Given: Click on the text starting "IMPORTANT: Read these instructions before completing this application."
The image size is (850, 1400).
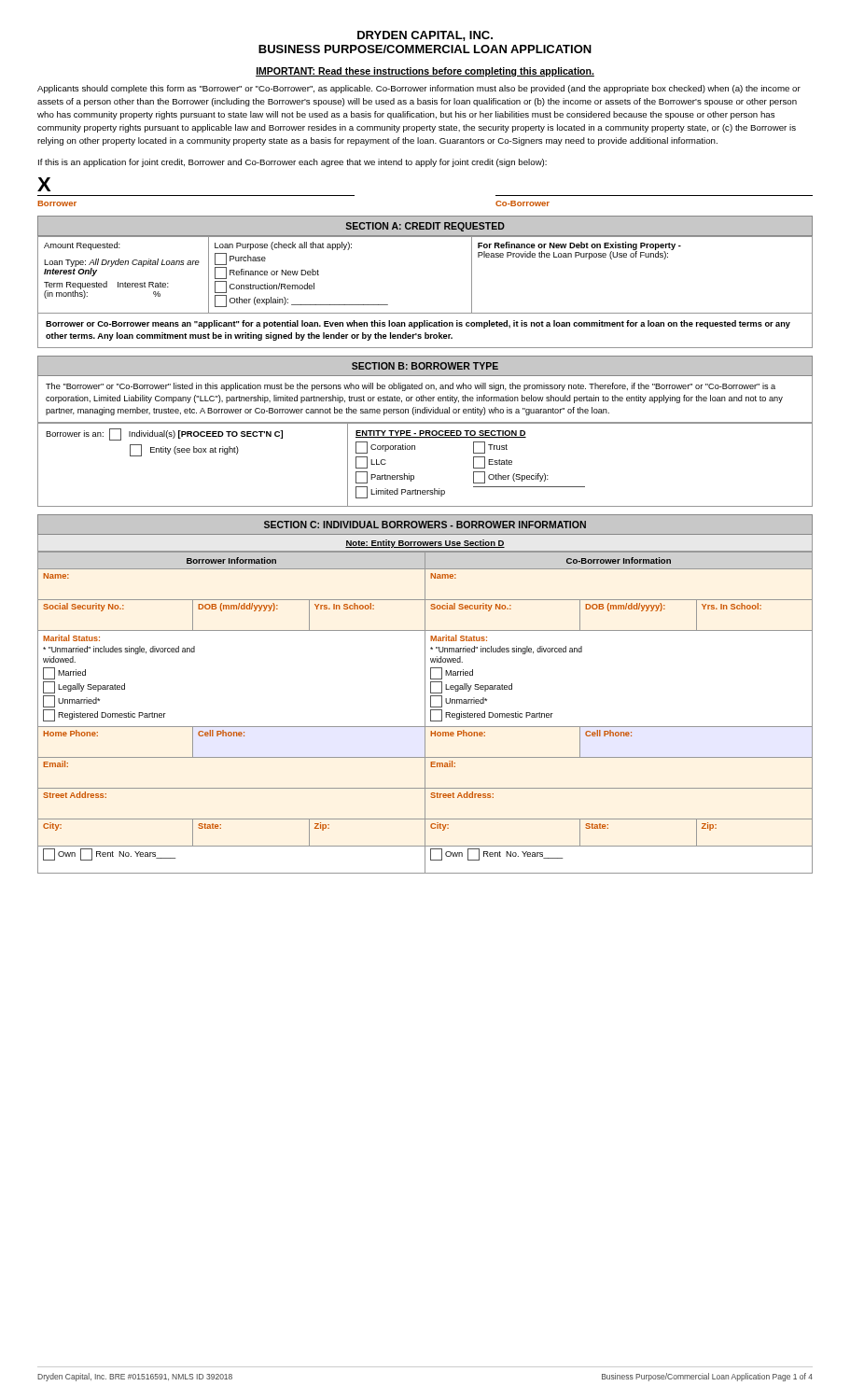Looking at the screenshot, I should [425, 71].
